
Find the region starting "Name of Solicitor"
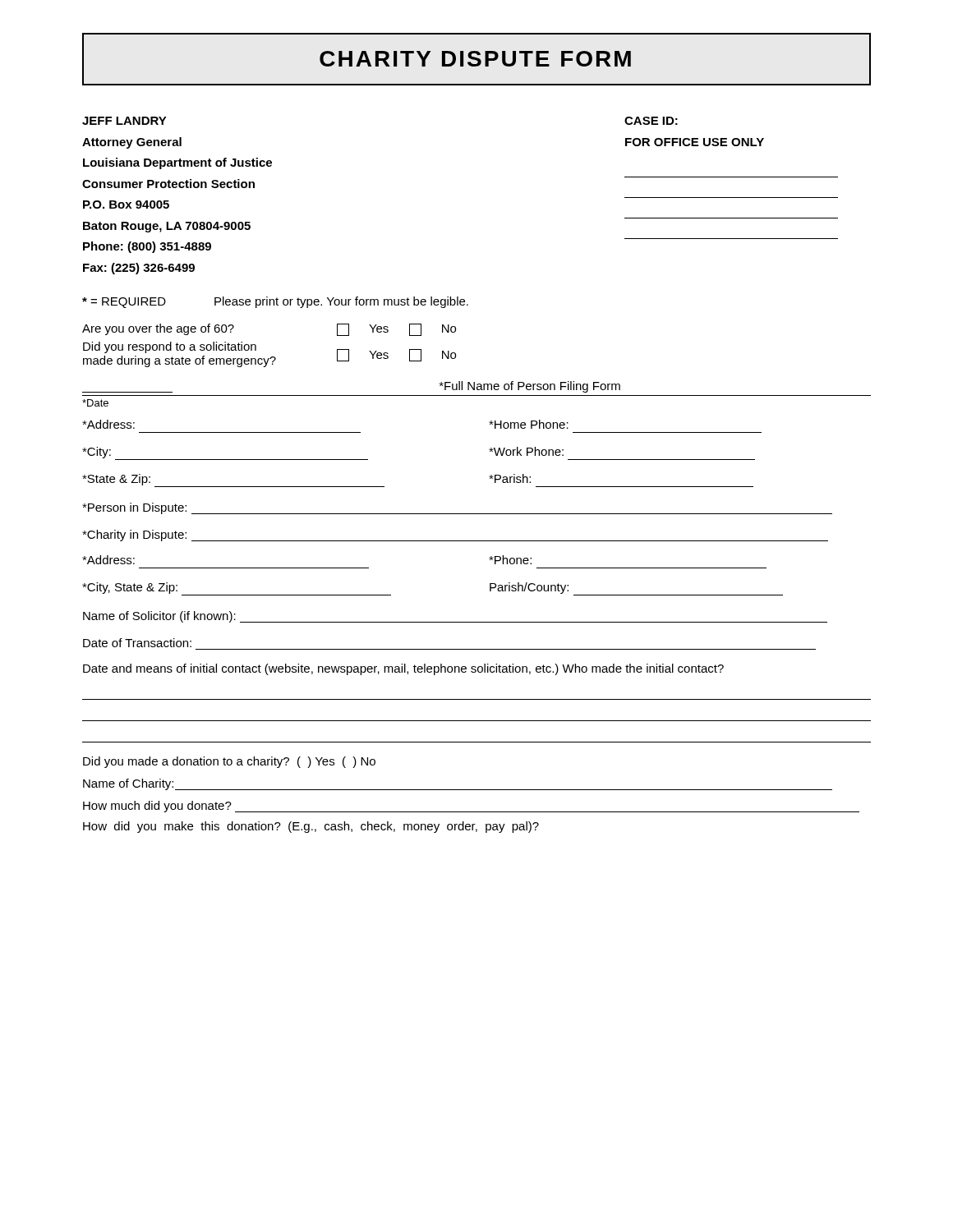coord(455,614)
